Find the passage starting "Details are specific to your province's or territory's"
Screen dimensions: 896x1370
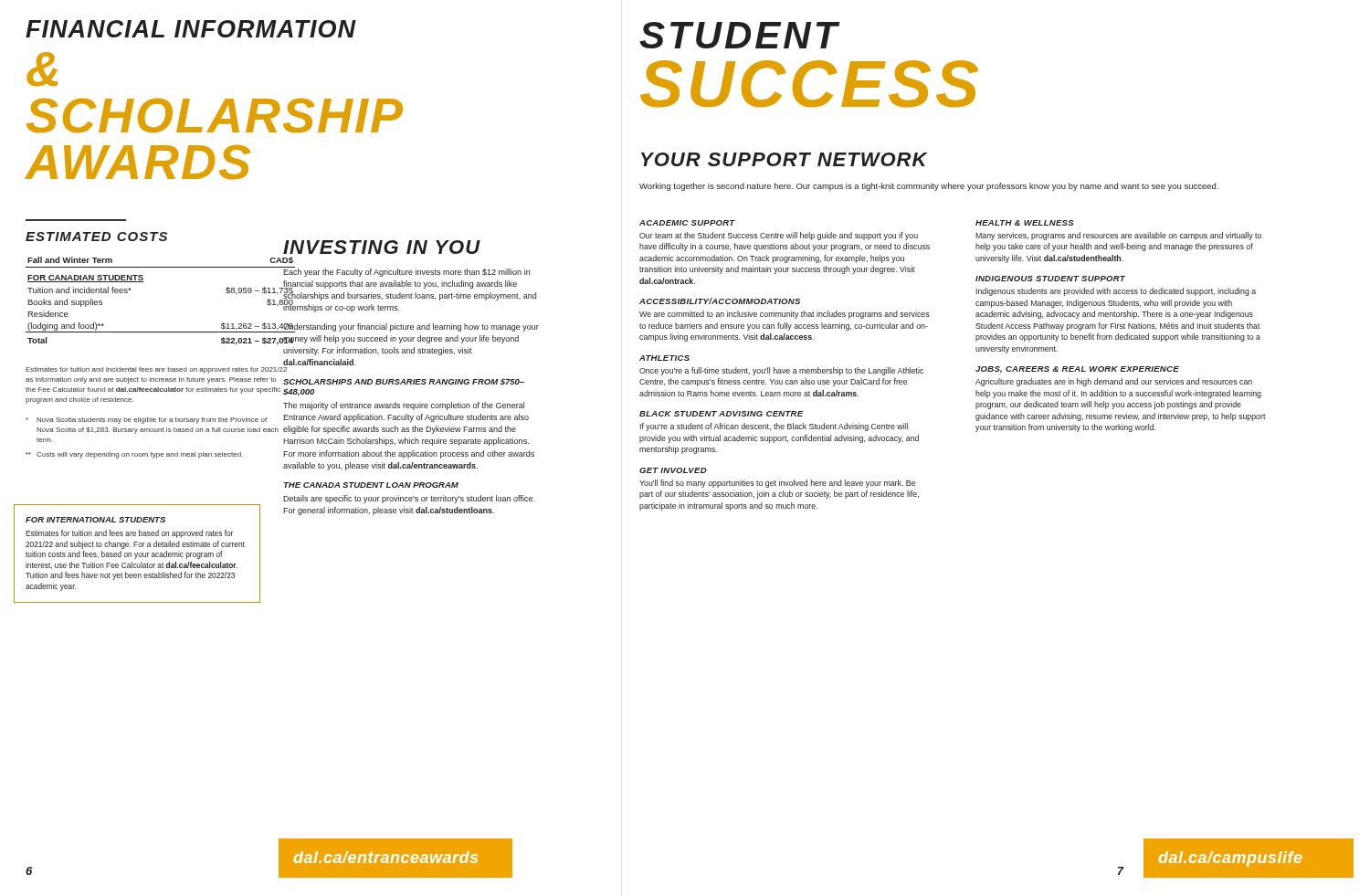point(409,504)
